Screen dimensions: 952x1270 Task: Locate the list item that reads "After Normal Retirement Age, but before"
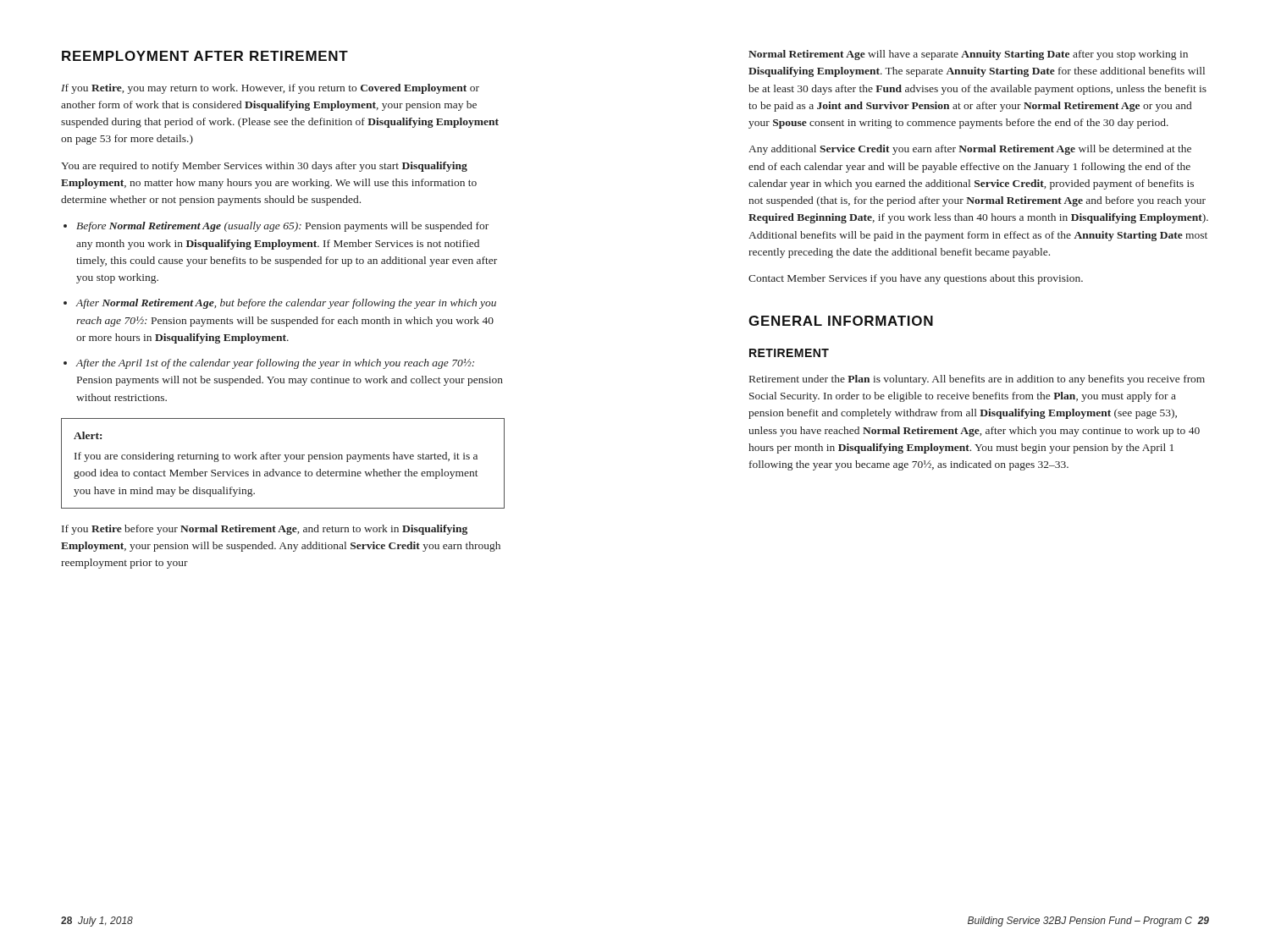coord(286,320)
